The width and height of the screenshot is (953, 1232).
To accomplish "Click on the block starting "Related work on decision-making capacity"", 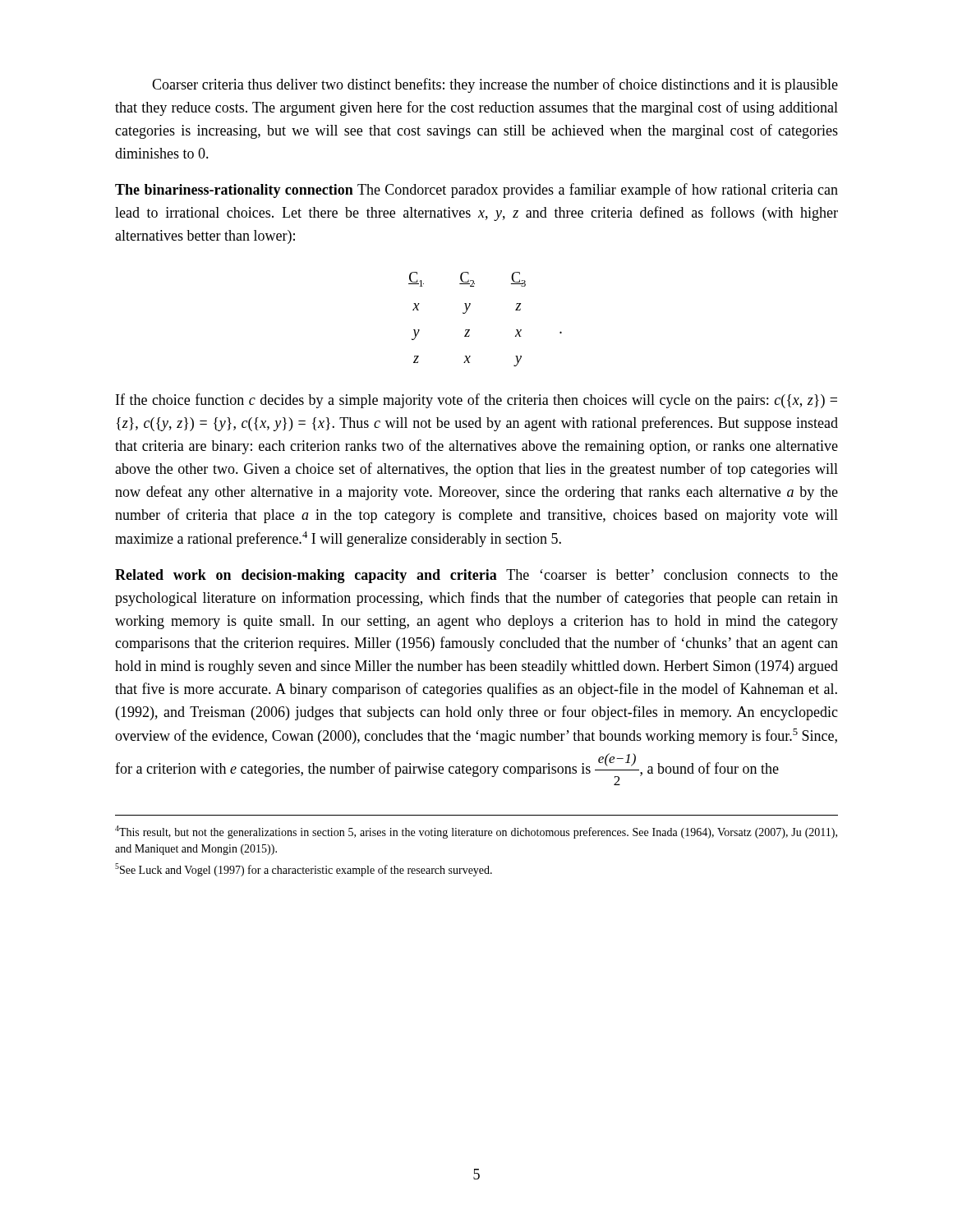I will pyautogui.click(x=476, y=678).
